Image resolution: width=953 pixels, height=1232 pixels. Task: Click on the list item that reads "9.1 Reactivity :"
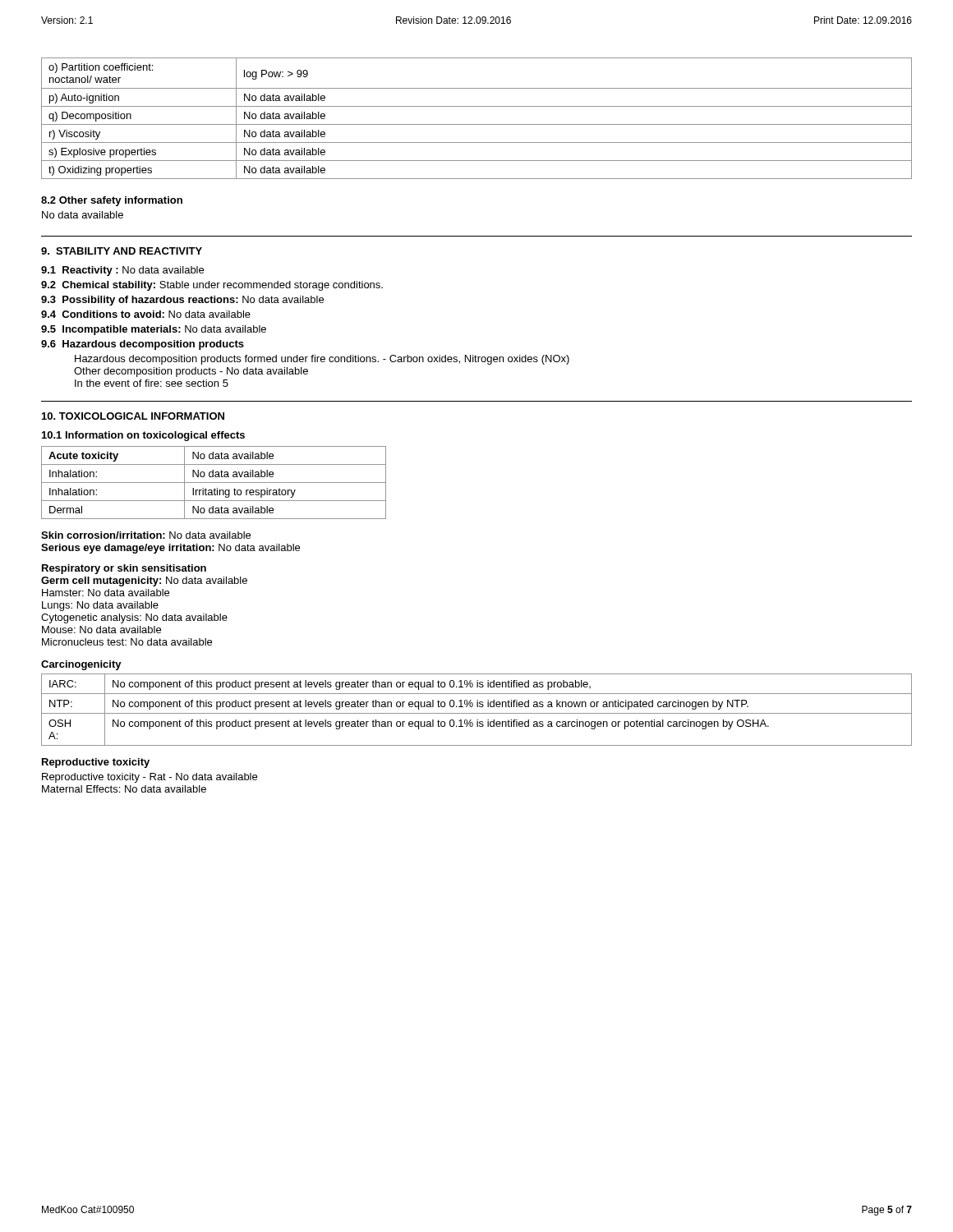(123, 270)
